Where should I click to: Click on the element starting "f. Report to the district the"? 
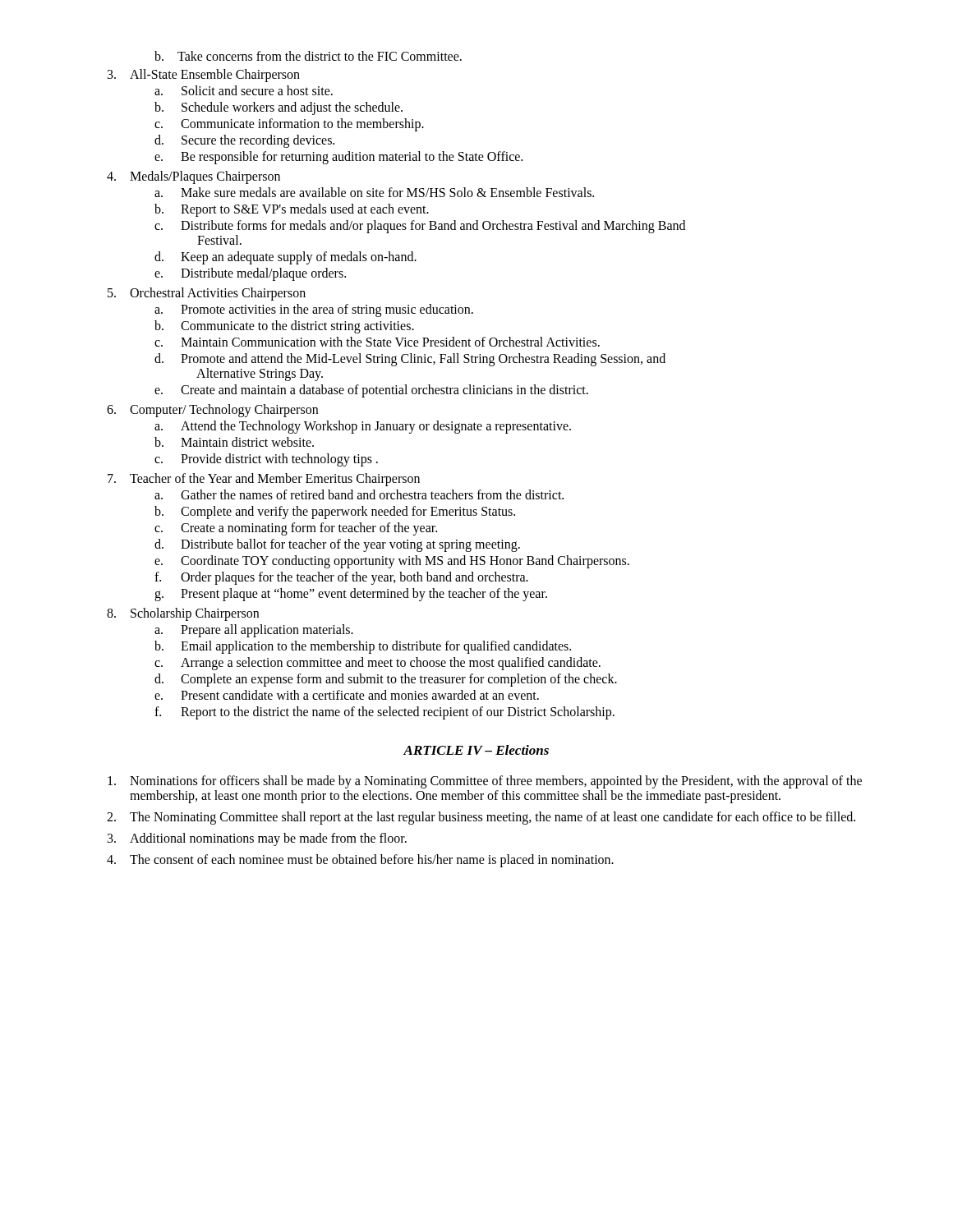coord(513,712)
